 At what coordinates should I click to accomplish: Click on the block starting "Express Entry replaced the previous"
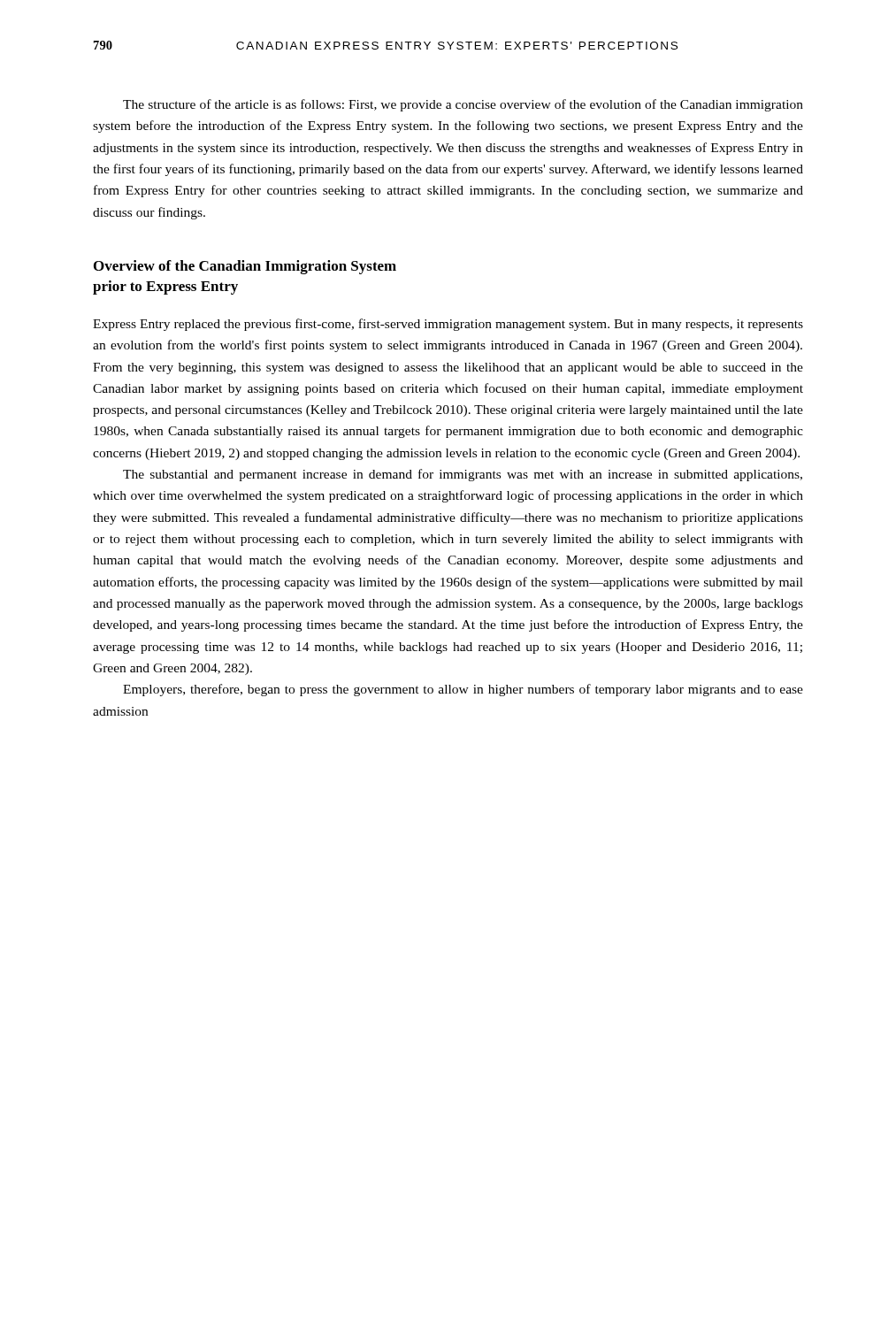[x=448, y=388]
